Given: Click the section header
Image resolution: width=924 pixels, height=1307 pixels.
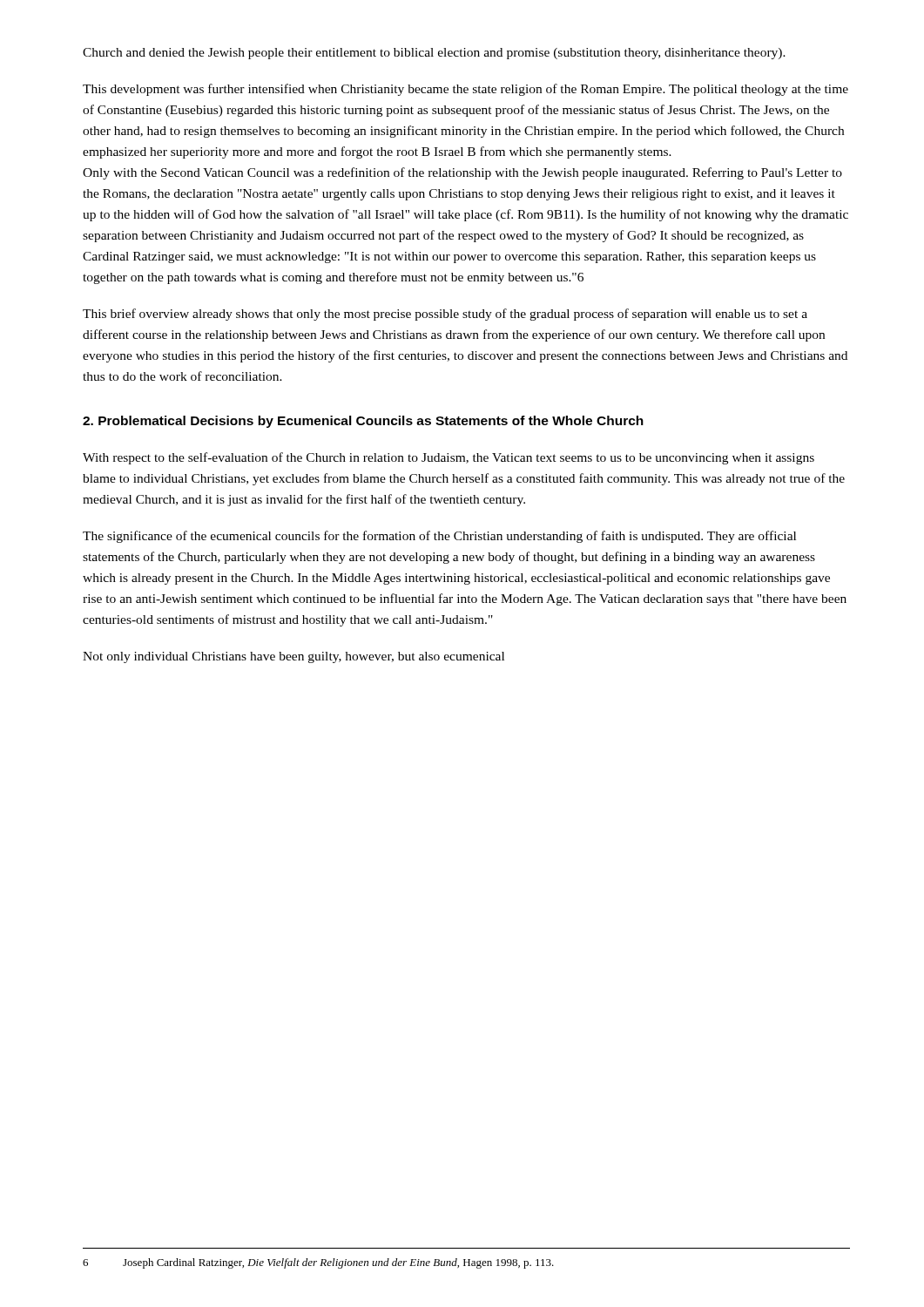Looking at the screenshot, I should [x=363, y=421].
